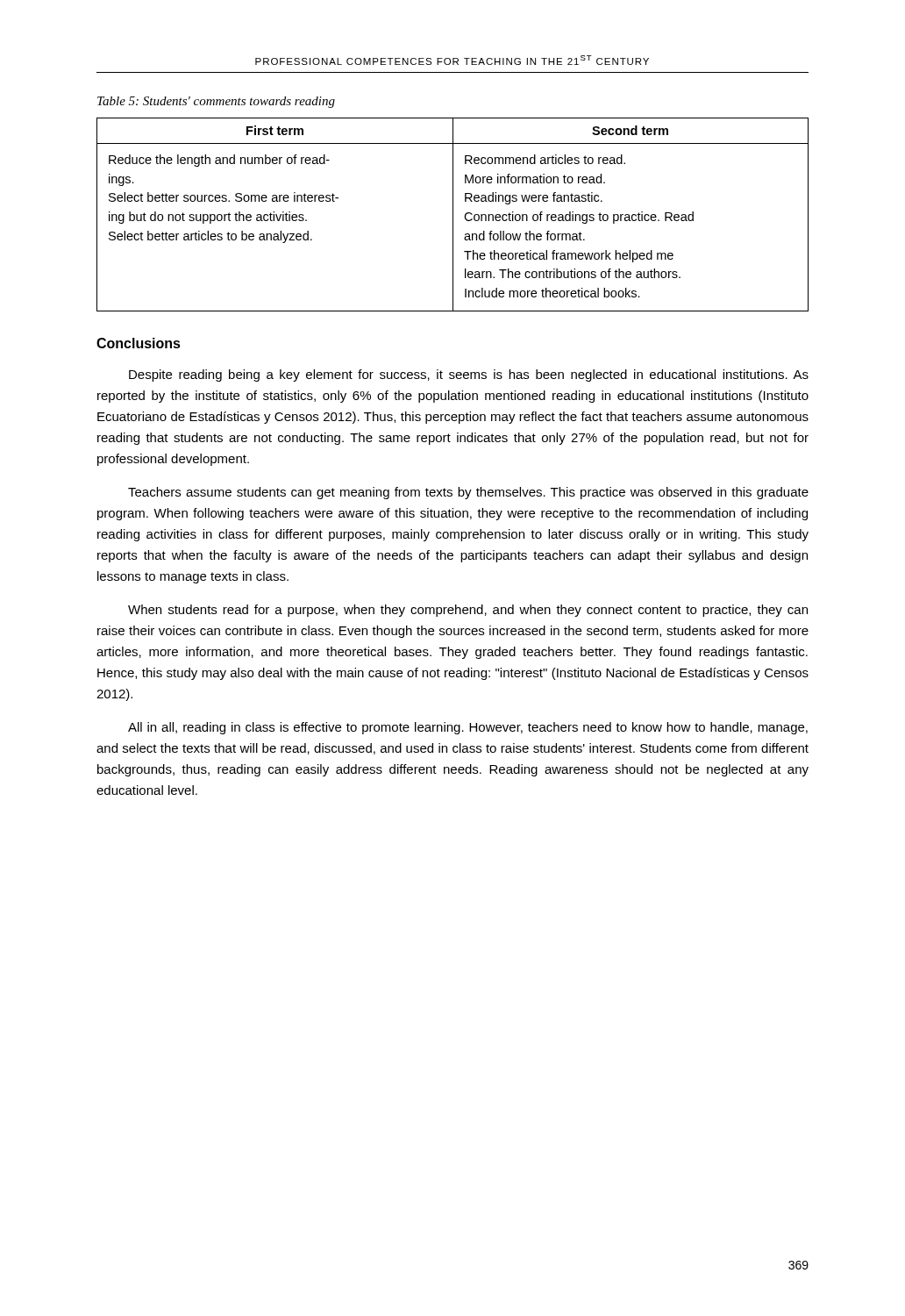Find the block on this page that starts "All in all, reading in"
Screen dimensions: 1316x905
(x=452, y=758)
